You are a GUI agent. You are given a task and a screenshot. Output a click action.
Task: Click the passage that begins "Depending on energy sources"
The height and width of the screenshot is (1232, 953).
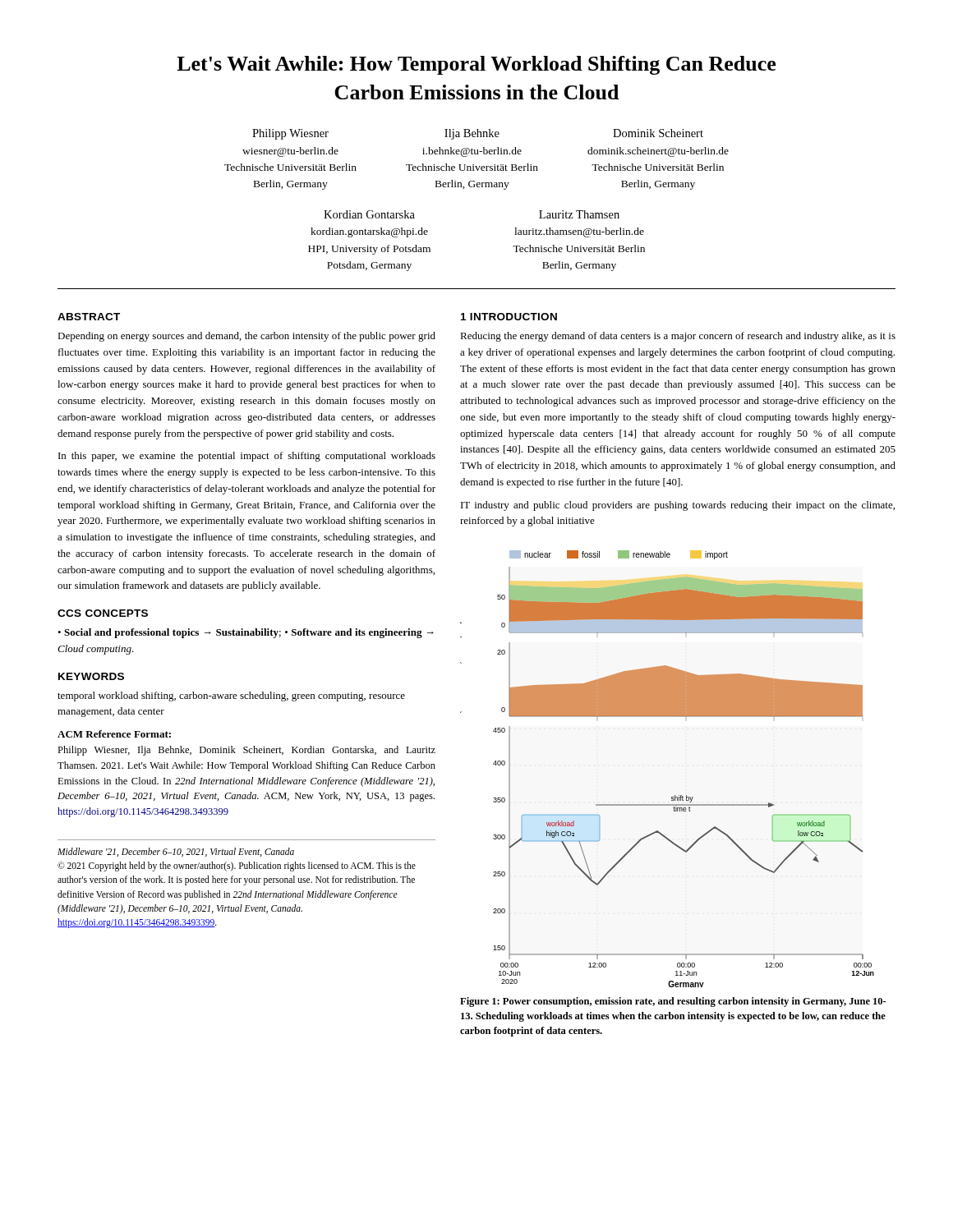click(246, 384)
